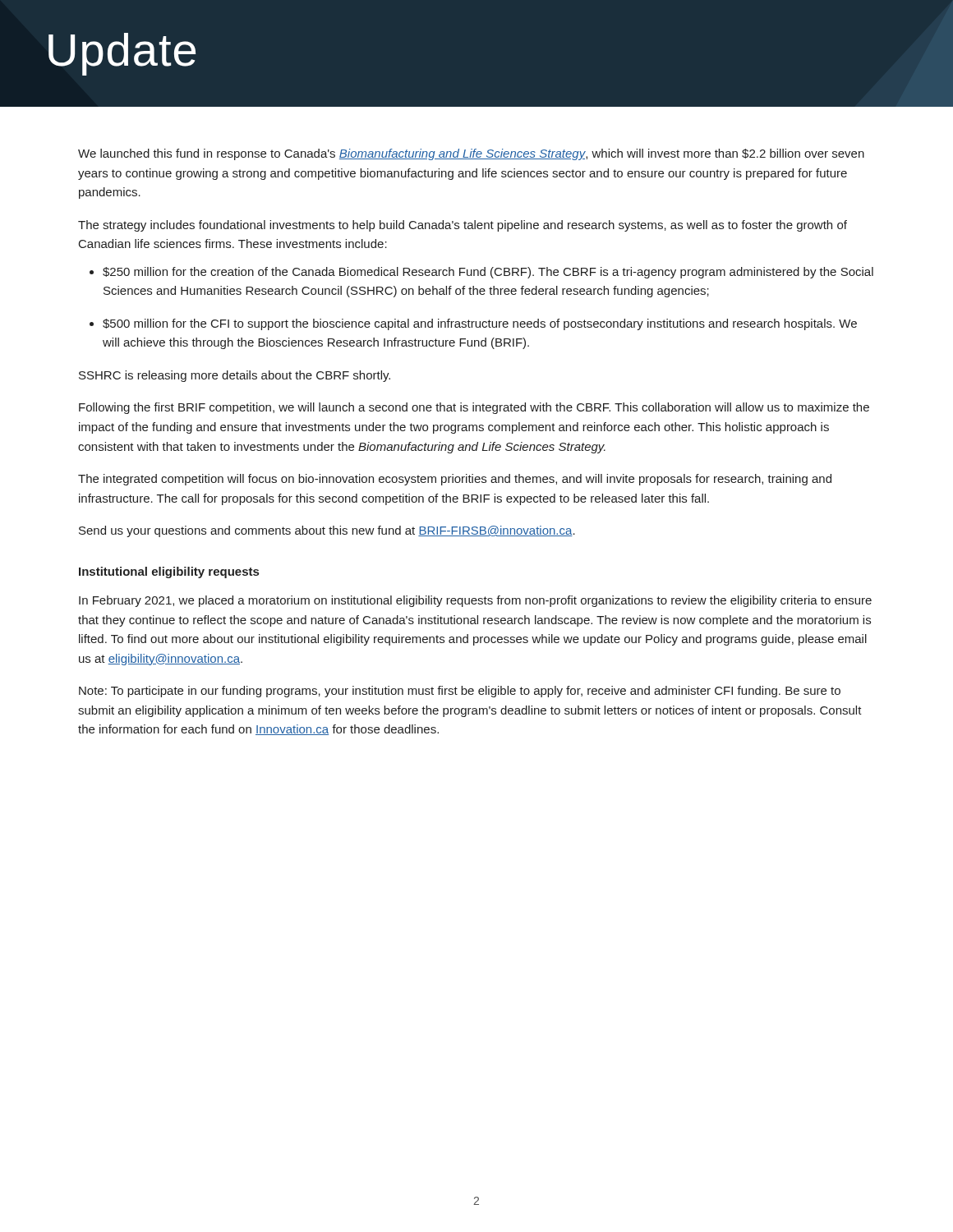Point to the region starting "Note: To participate in our funding programs,"

tap(476, 710)
